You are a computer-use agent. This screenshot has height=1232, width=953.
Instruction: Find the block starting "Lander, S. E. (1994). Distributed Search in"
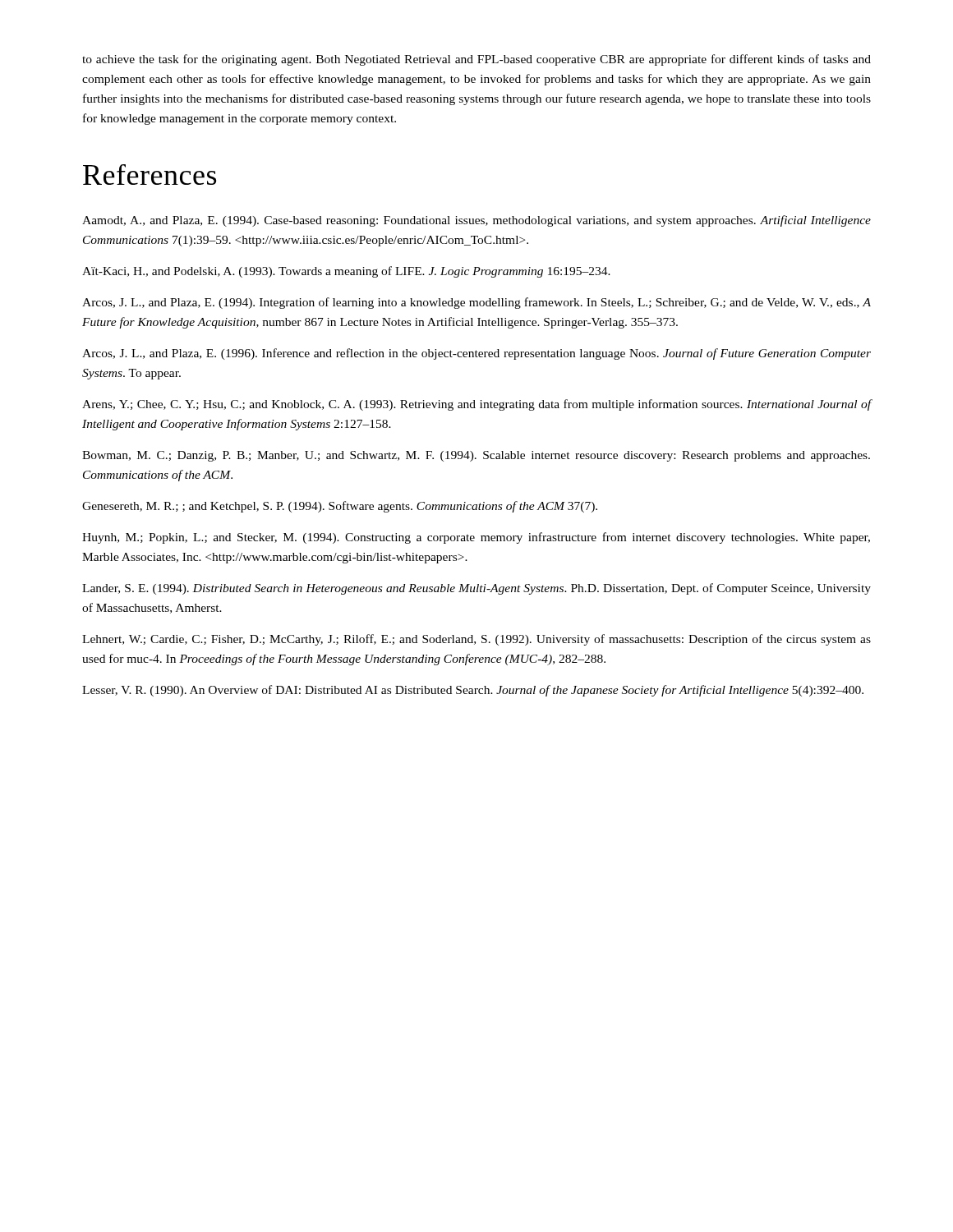coord(476,598)
